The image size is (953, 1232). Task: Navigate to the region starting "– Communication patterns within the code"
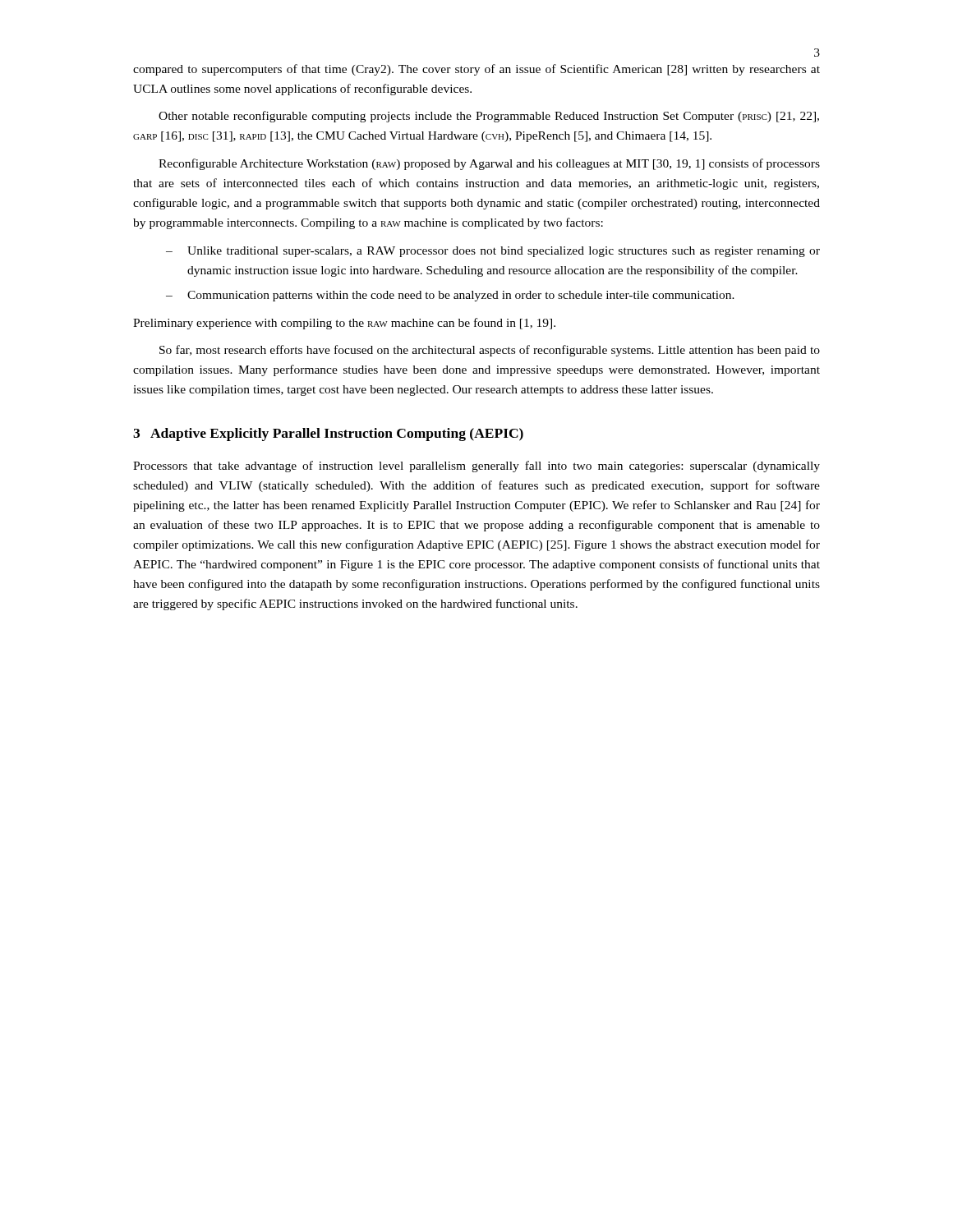tap(493, 295)
